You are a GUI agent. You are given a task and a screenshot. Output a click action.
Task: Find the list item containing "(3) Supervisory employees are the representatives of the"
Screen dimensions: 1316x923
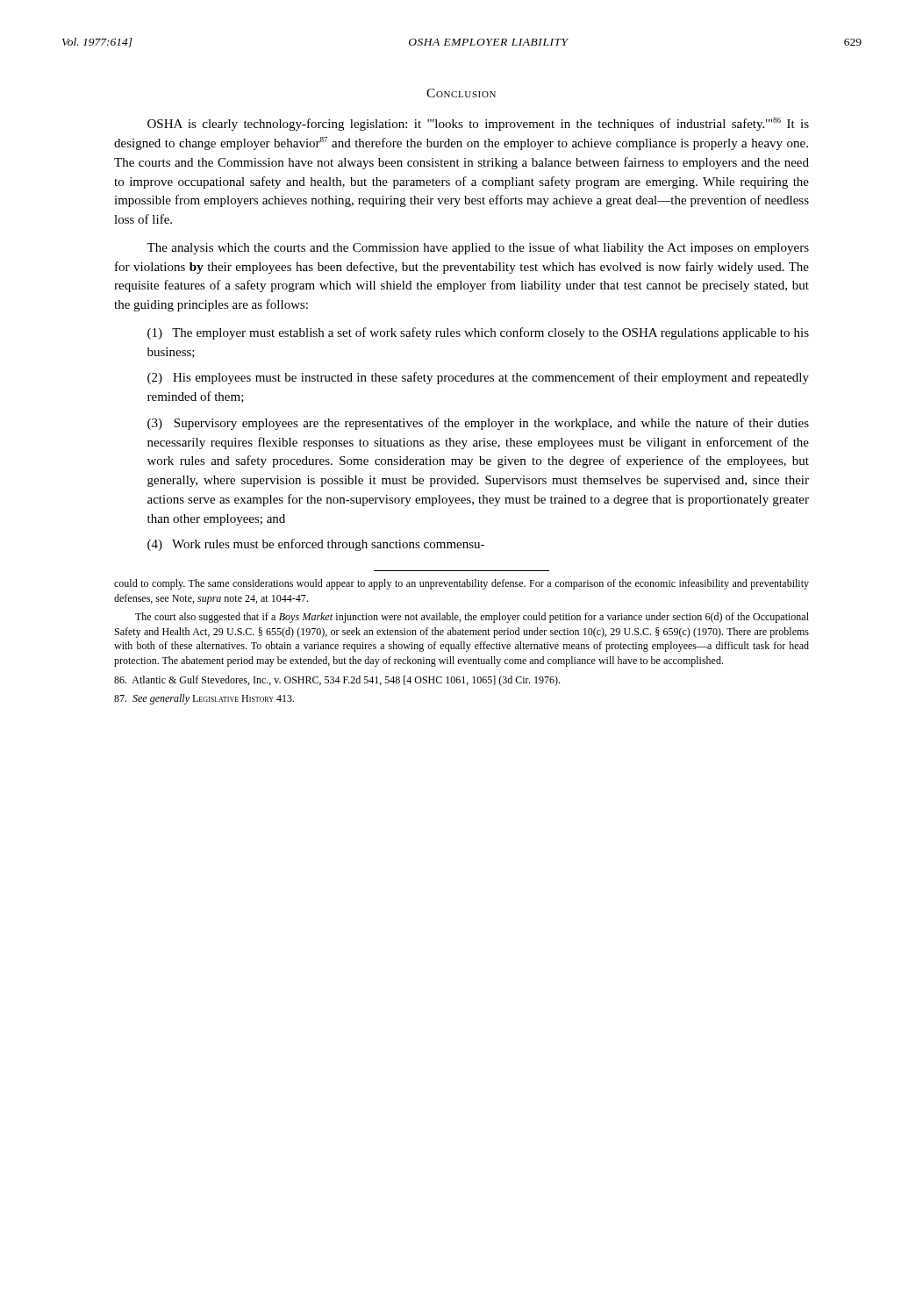[478, 471]
